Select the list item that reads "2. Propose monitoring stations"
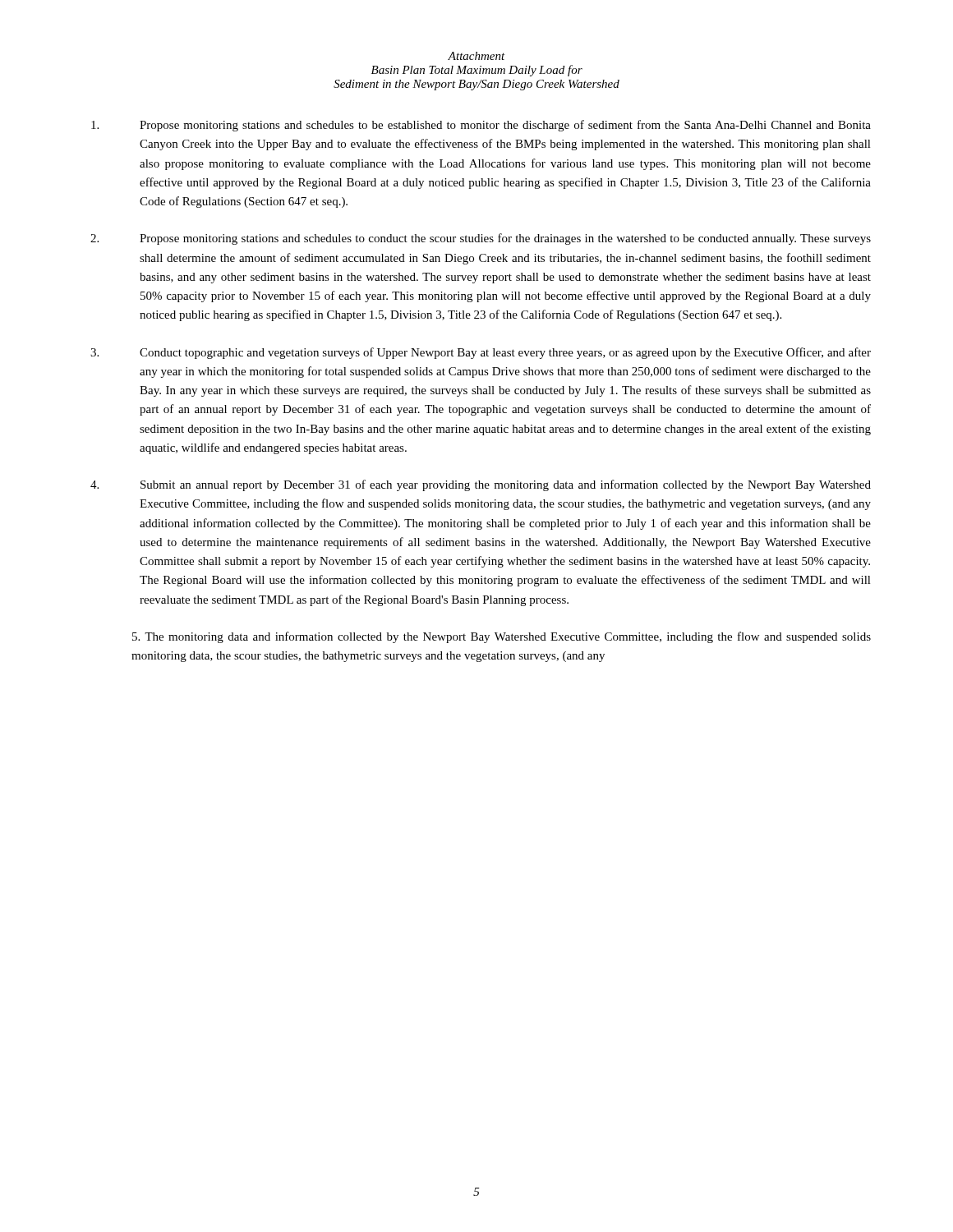The width and height of the screenshot is (953, 1232). click(476, 277)
